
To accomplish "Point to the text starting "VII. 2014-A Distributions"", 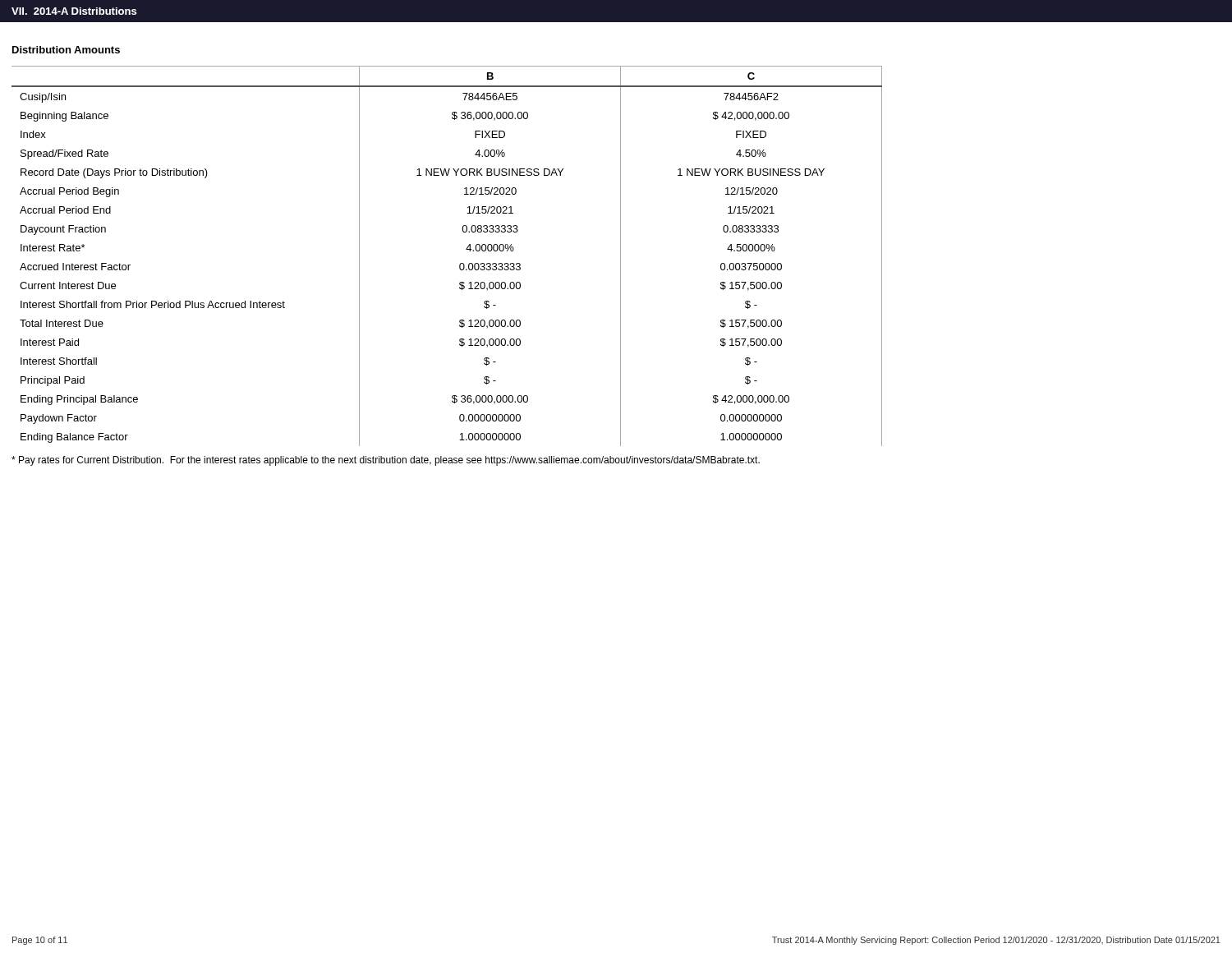I will point(74,11).
